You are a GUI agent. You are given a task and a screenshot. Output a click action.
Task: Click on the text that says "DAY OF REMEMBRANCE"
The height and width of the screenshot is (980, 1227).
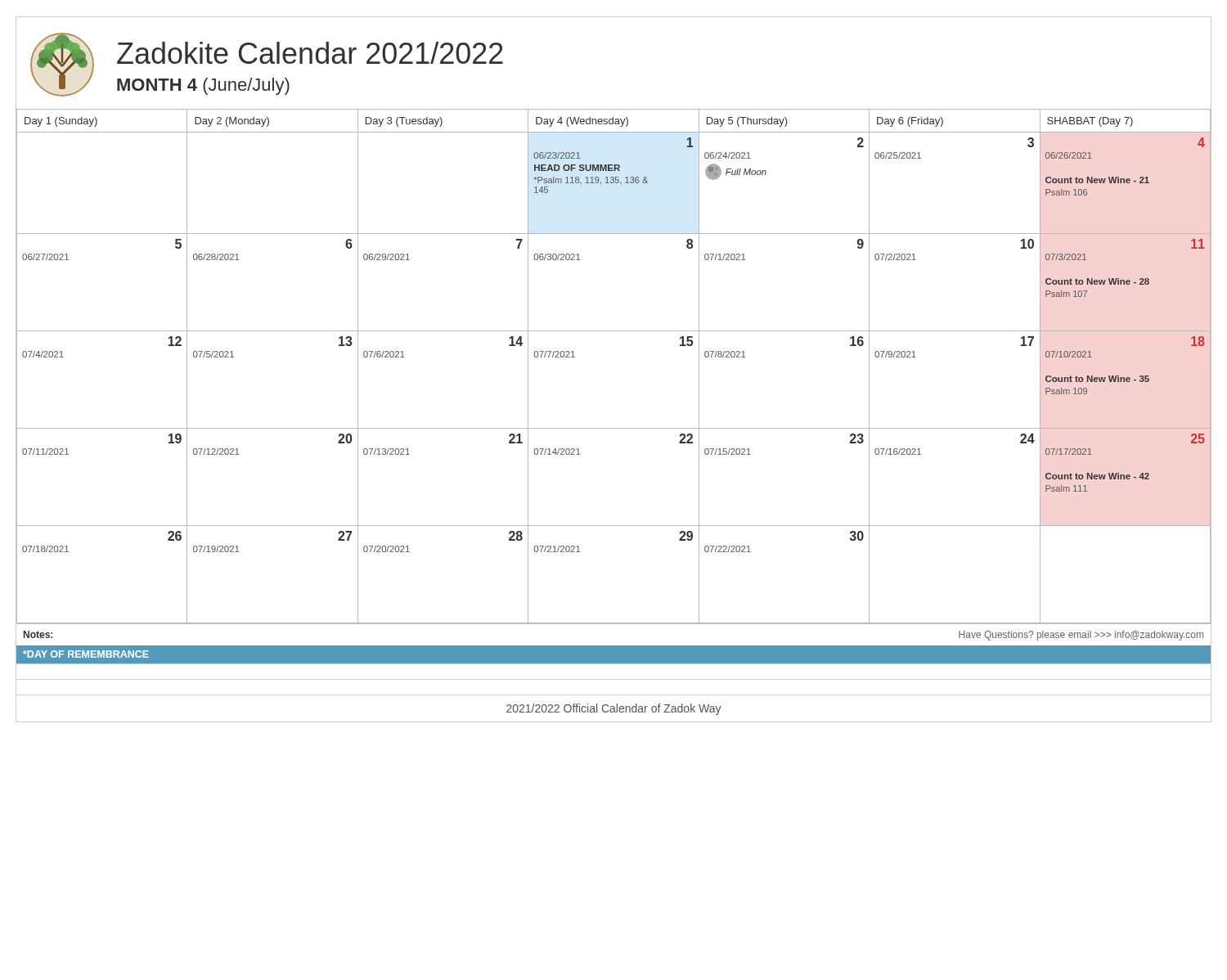[x=86, y=654]
